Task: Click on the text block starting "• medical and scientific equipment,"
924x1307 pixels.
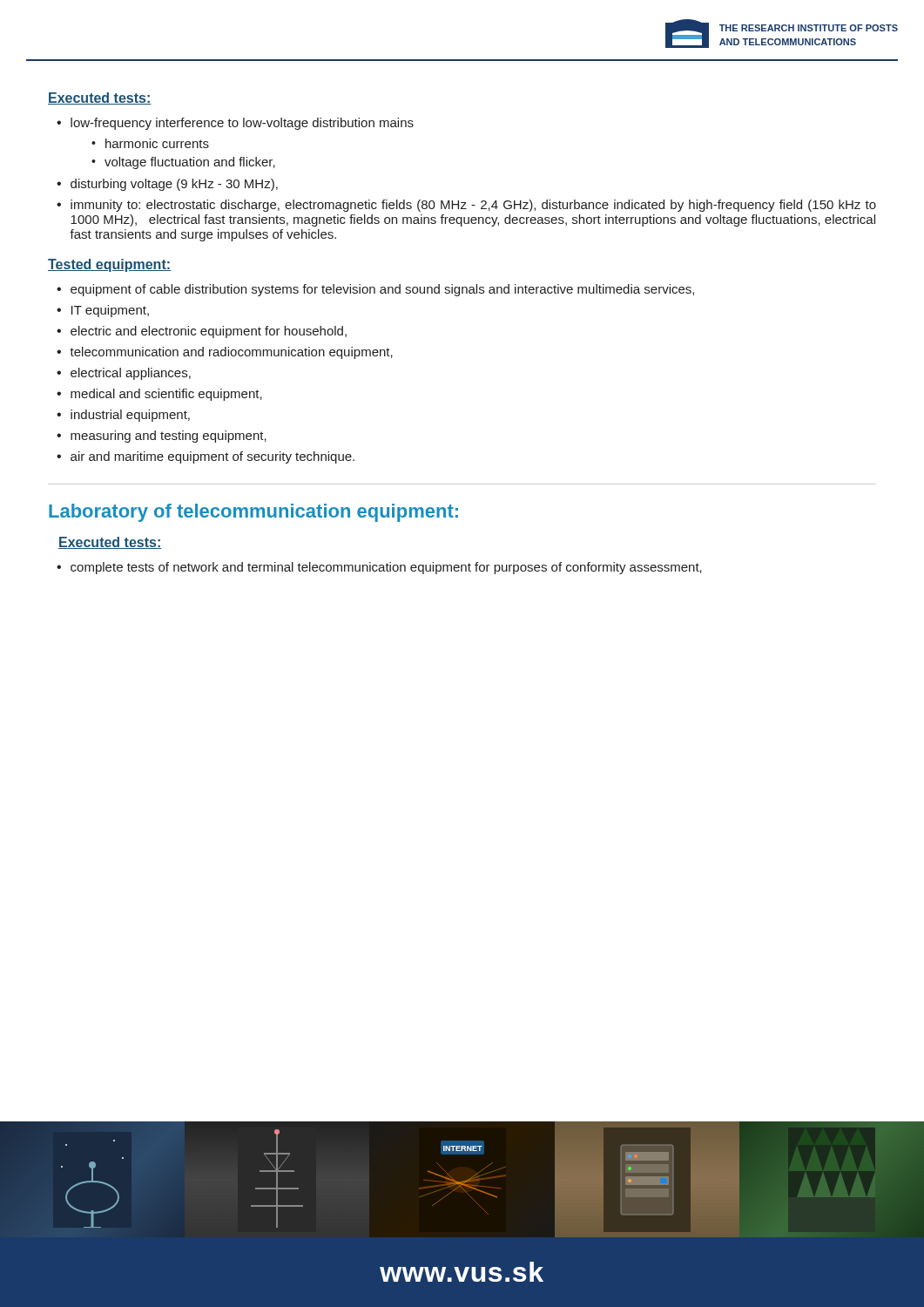Action: pos(160,394)
